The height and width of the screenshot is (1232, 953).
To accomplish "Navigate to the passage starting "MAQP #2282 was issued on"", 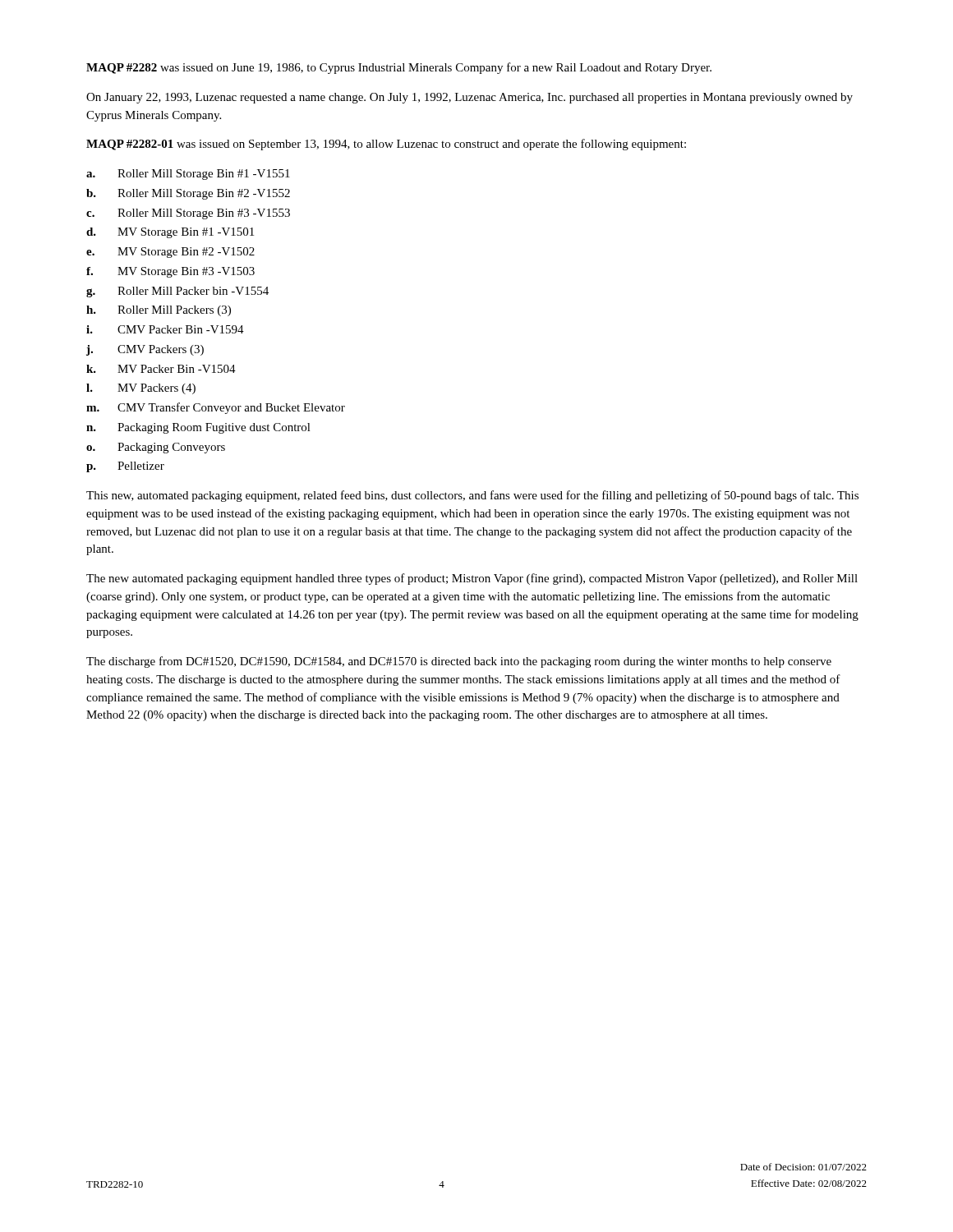I will pyautogui.click(x=476, y=68).
